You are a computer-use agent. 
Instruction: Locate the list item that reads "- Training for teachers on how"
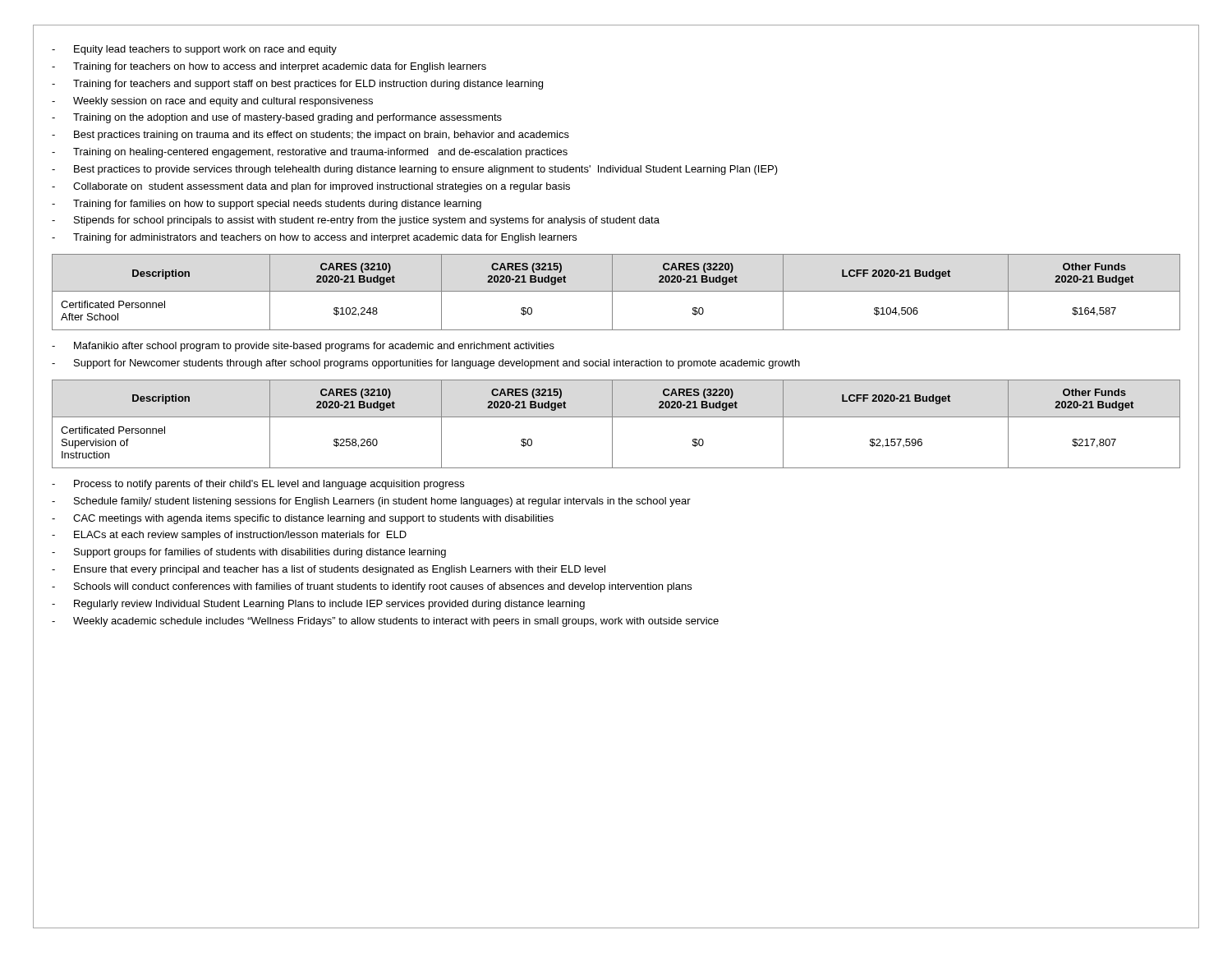pos(269,67)
